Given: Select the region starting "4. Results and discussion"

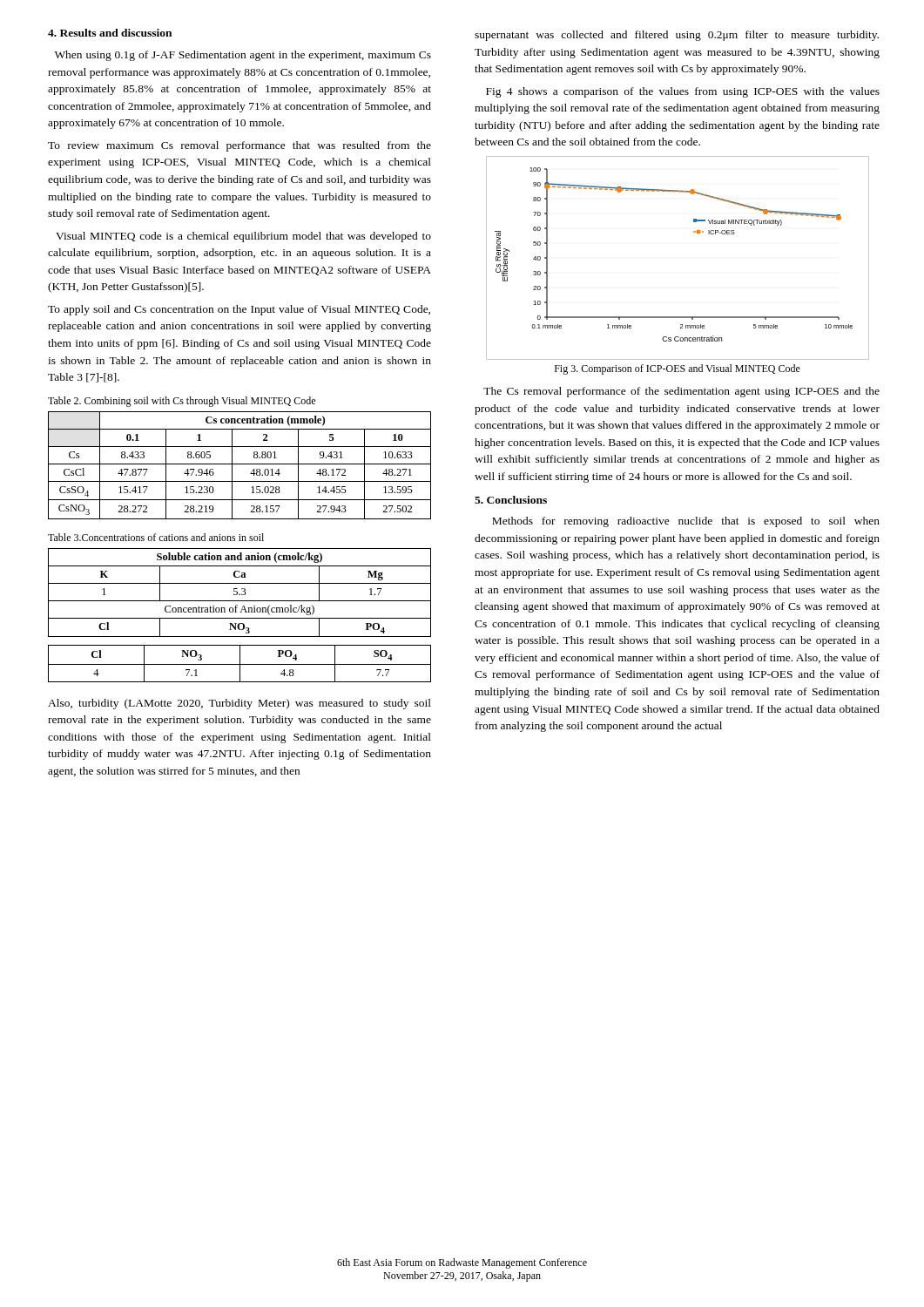Looking at the screenshot, I should [110, 33].
